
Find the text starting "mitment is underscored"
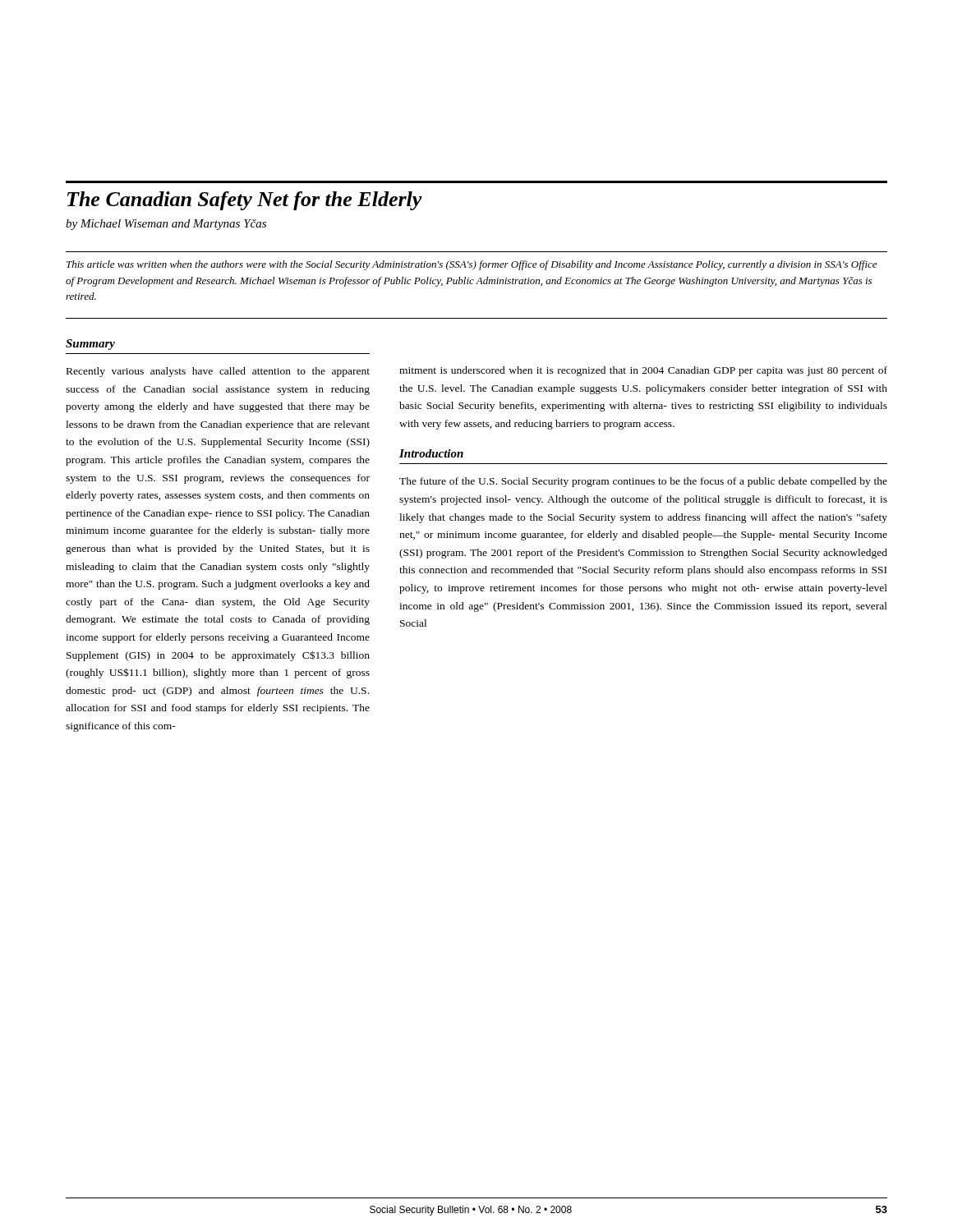(x=643, y=397)
